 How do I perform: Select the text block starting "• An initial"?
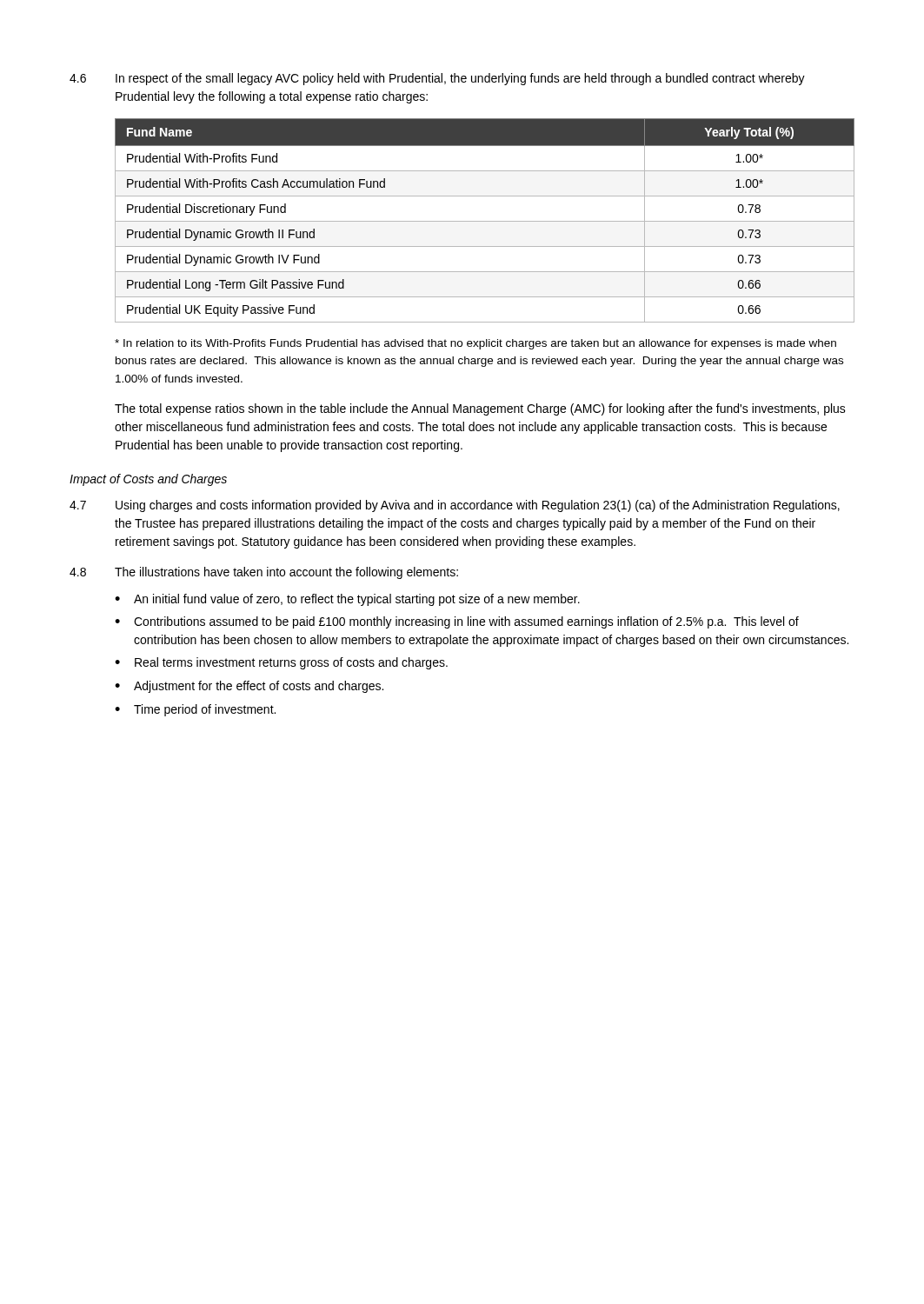[348, 599]
